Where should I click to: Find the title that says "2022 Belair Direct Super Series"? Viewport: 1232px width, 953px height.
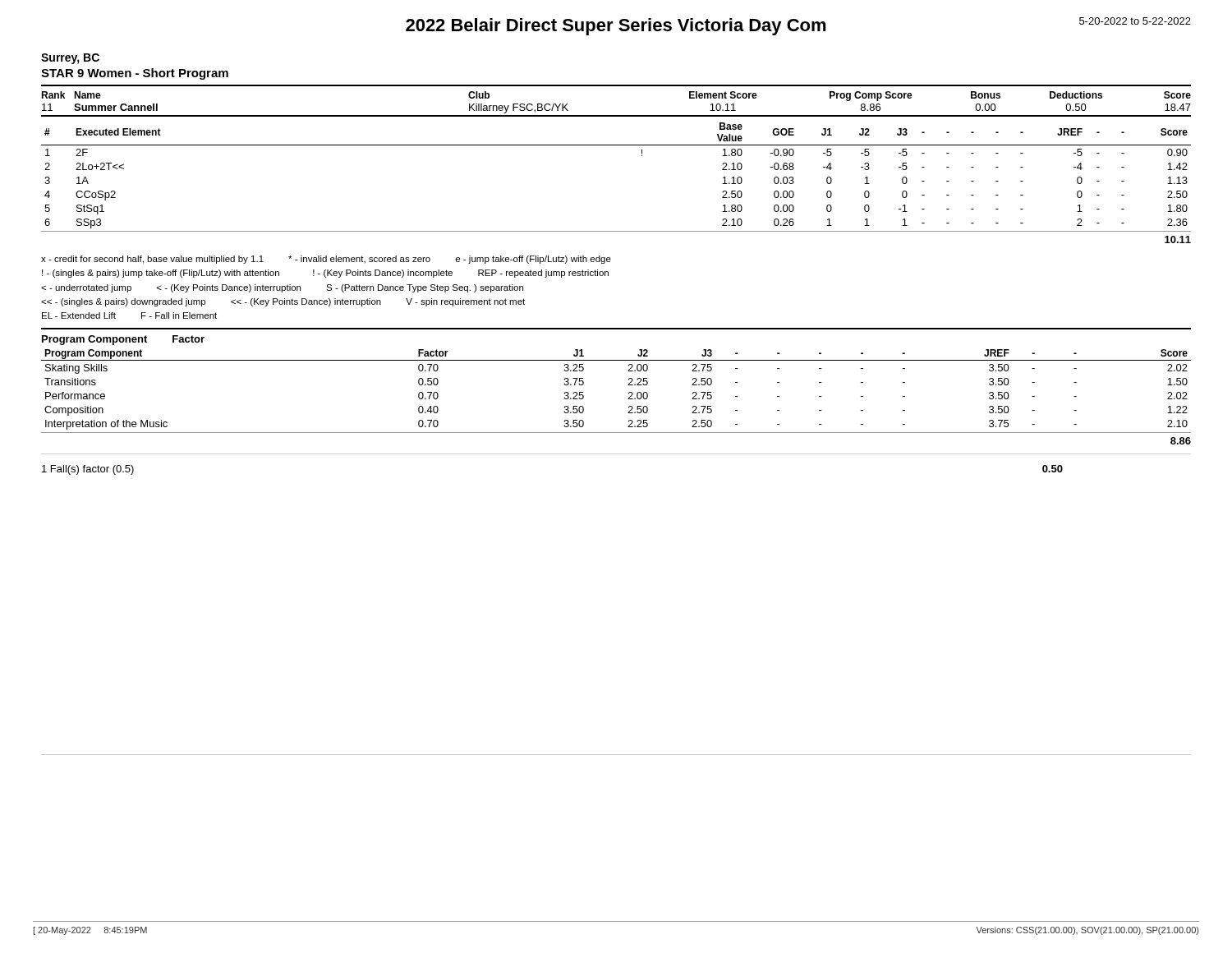(x=616, y=25)
